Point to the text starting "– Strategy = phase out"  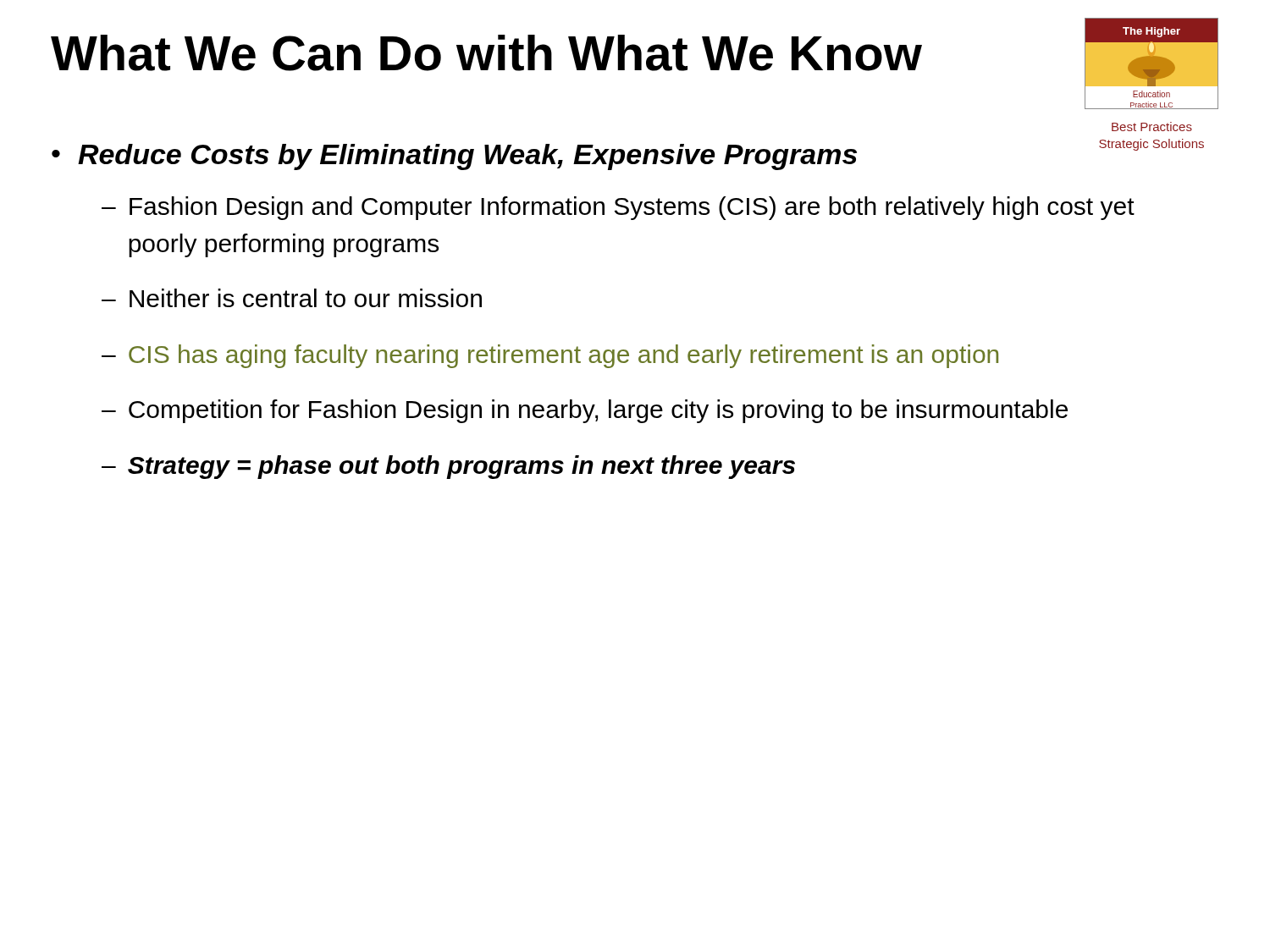coord(652,465)
